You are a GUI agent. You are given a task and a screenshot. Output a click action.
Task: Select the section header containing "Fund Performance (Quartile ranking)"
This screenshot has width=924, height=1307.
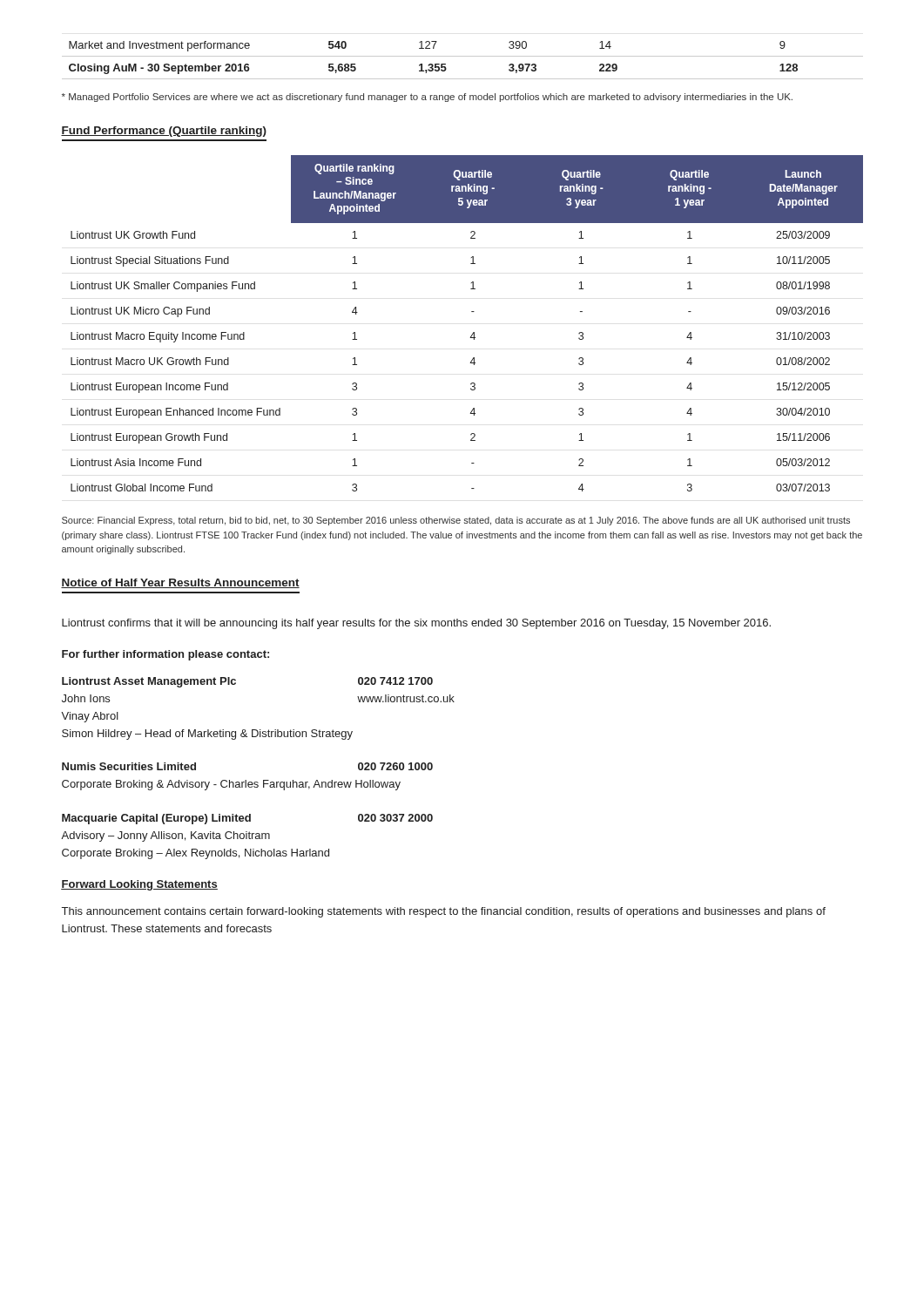point(164,130)
